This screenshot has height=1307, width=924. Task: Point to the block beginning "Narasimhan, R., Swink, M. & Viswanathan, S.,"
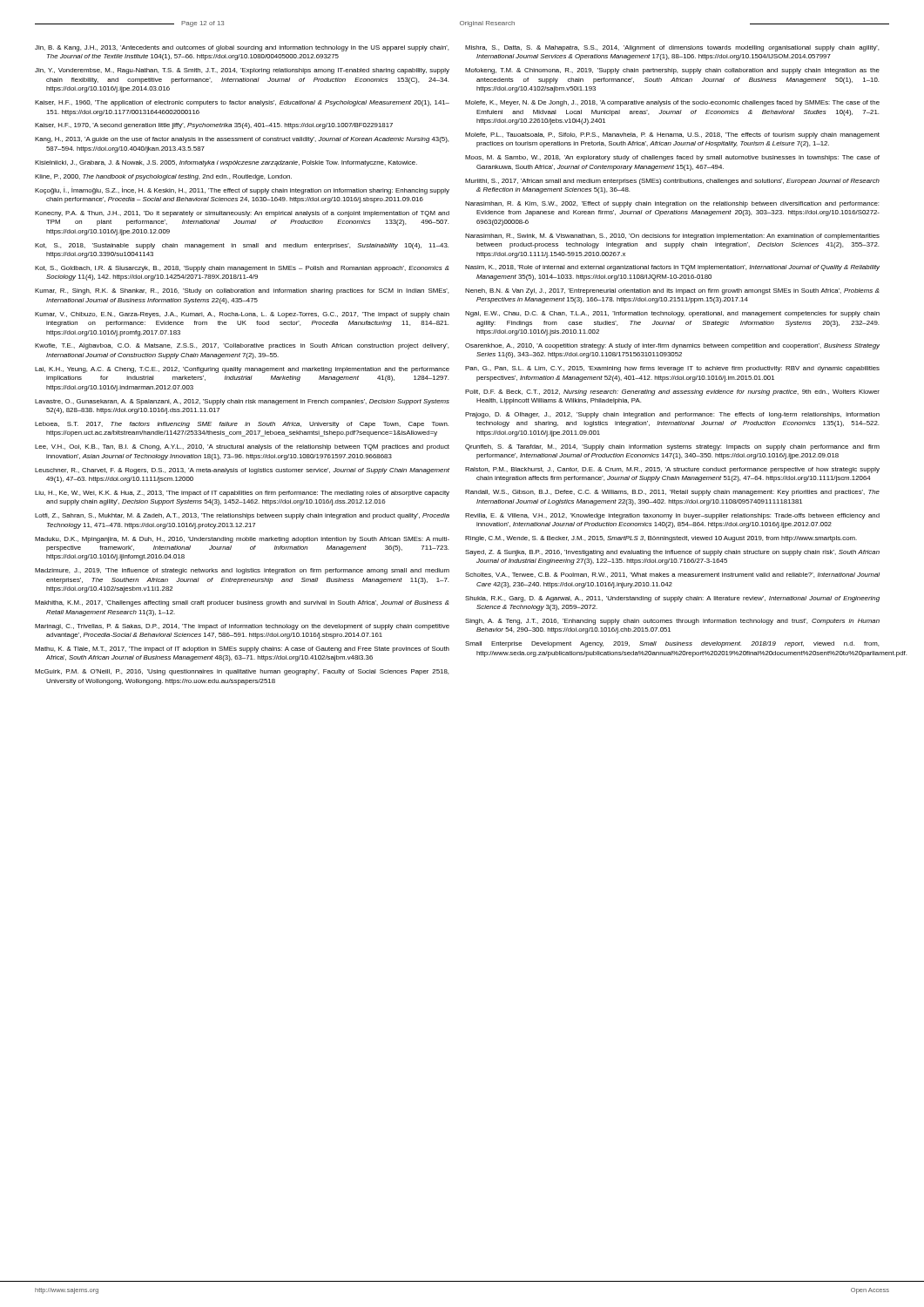[672, 244]
